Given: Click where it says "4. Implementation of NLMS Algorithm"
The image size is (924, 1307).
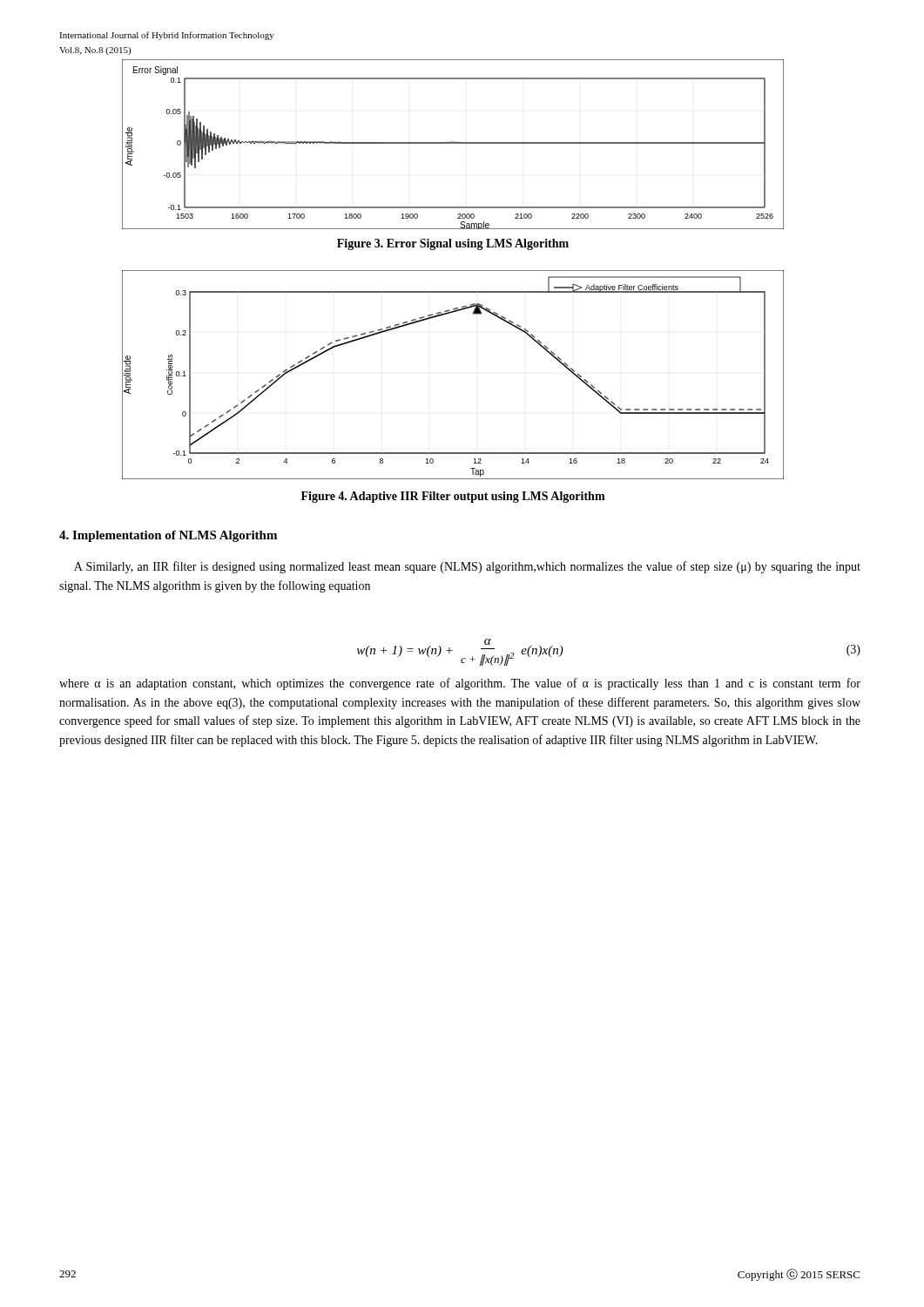Looking at the screenshot, I should tap(168, 535).
